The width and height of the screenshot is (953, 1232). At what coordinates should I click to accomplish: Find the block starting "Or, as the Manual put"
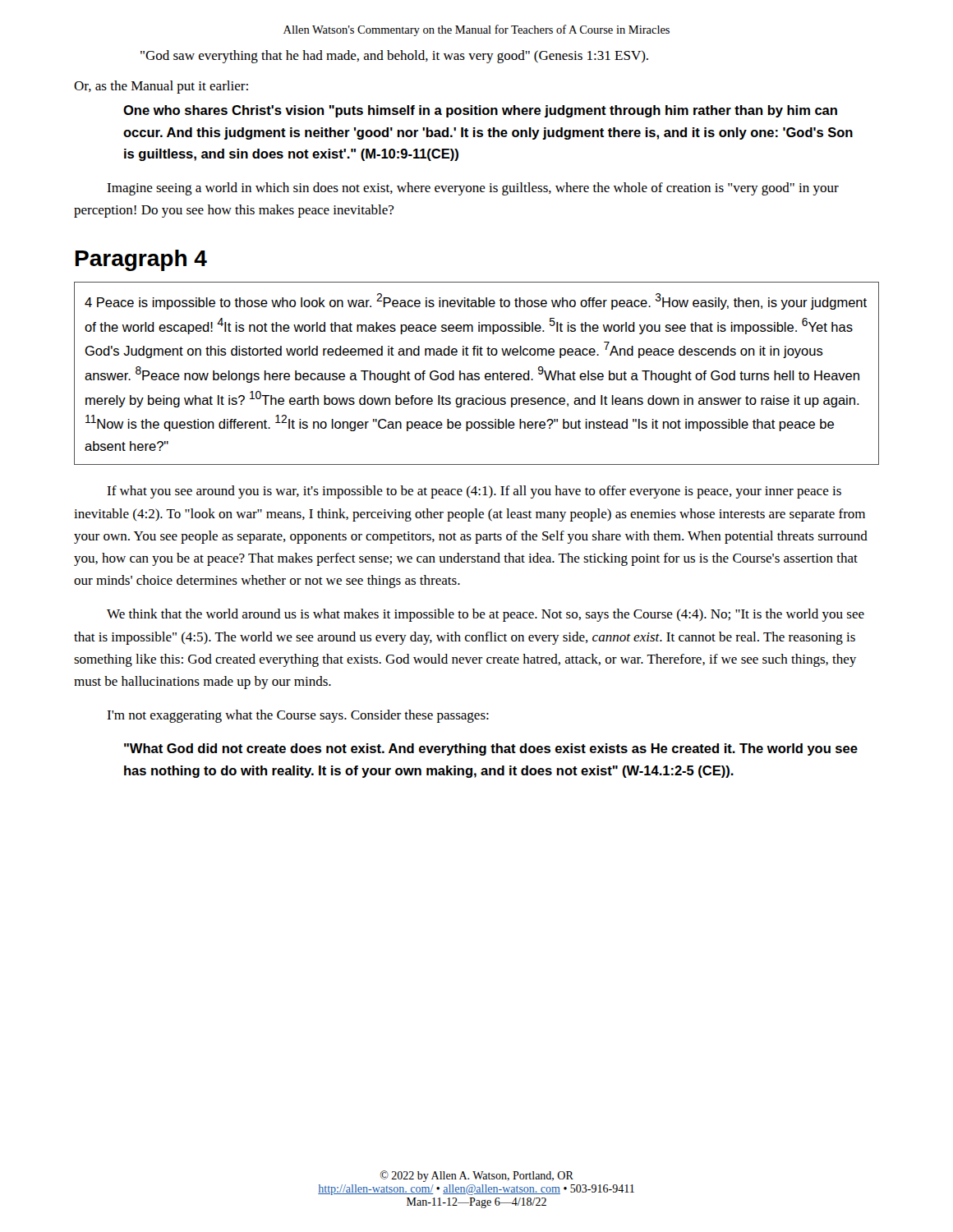162,86
